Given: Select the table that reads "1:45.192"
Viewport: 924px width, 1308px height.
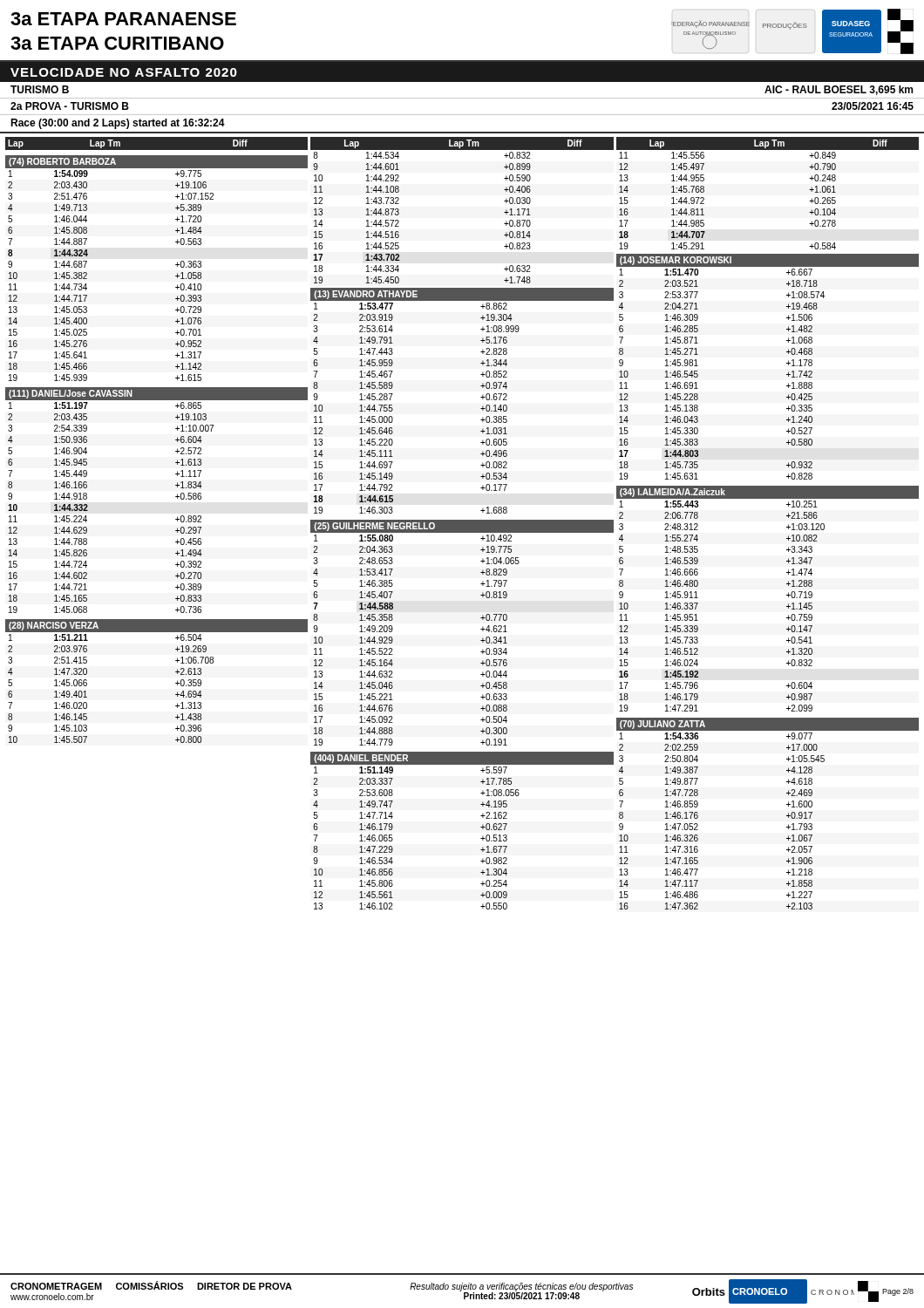Looking at the screenshot, I should [767, 606].
